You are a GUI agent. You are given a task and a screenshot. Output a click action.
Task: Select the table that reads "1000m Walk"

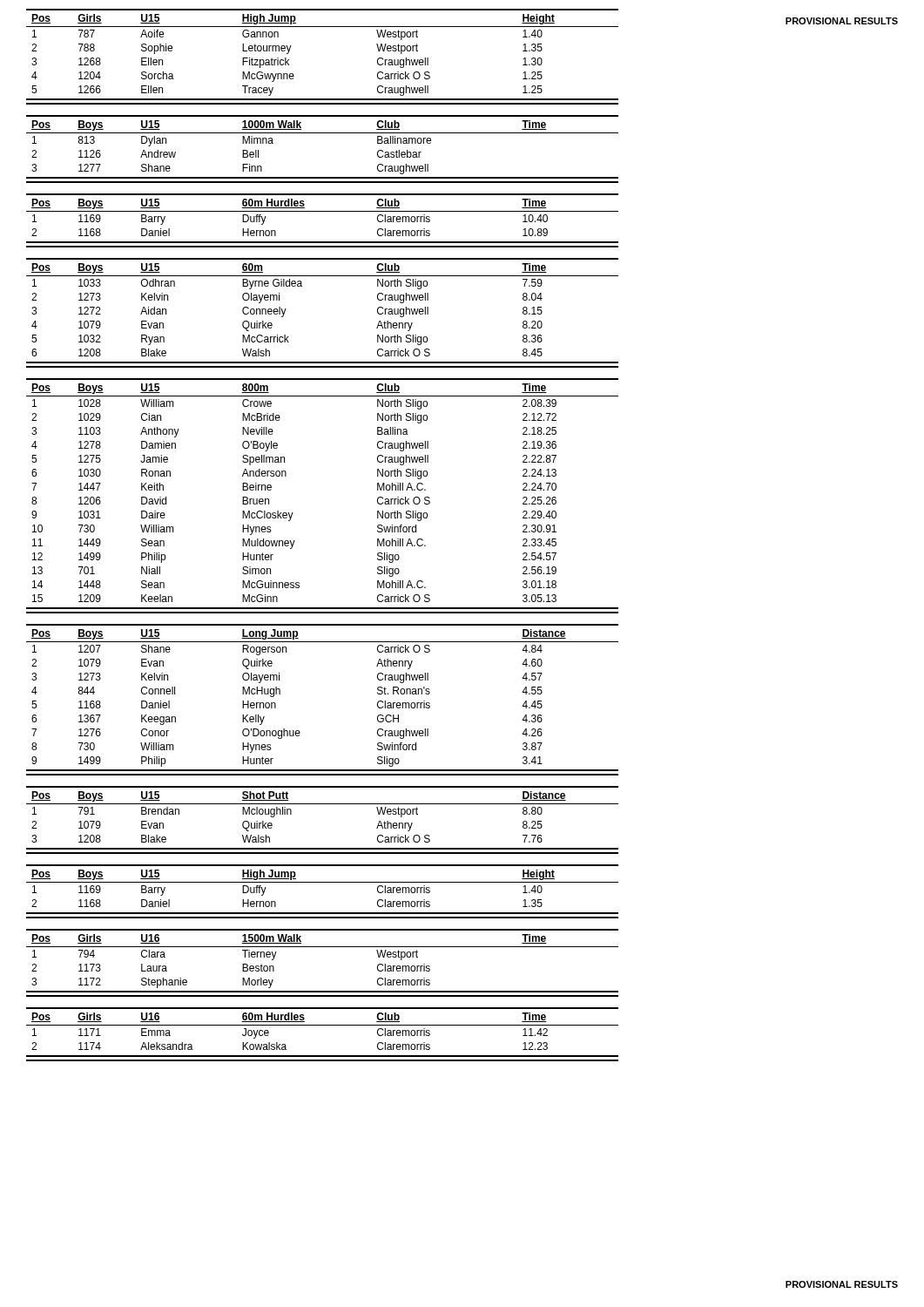pos(322,149)
